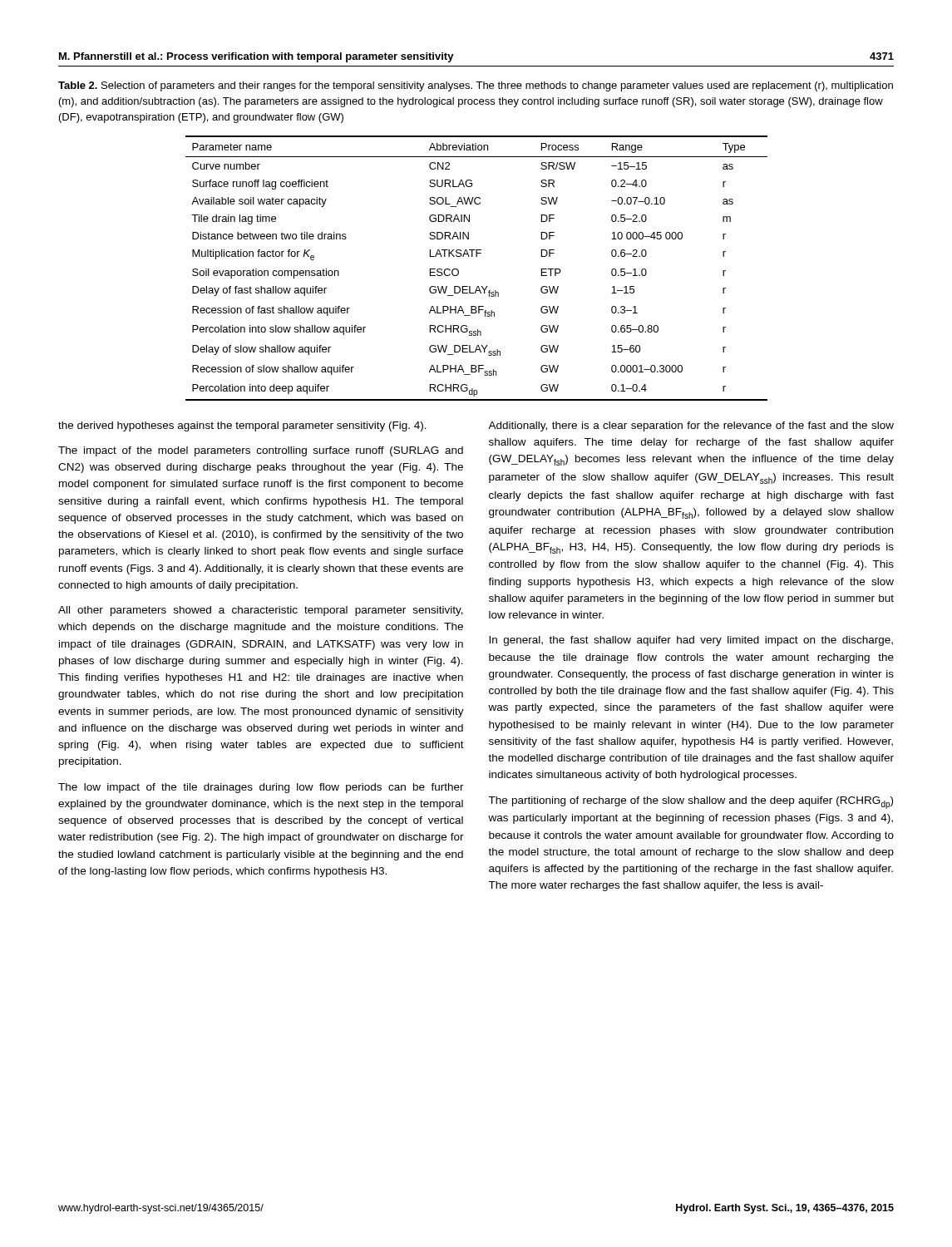Find the block on this page that starts "the derived hypotheses against the temporal parameter sensitivity"
This screenshot has width=952, height=1247.
pos(261,648)
